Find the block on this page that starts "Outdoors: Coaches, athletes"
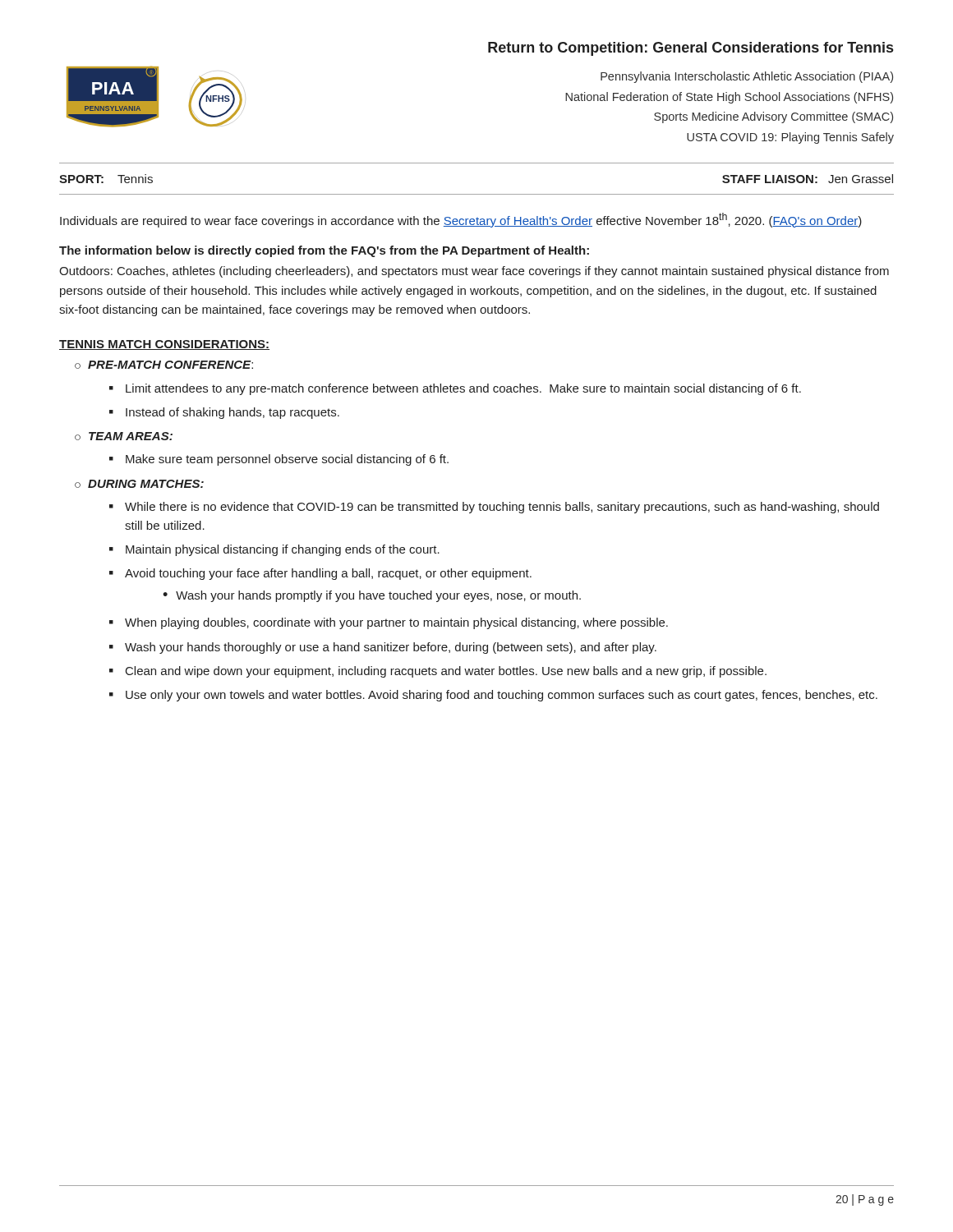 click(x=474, y=290)
